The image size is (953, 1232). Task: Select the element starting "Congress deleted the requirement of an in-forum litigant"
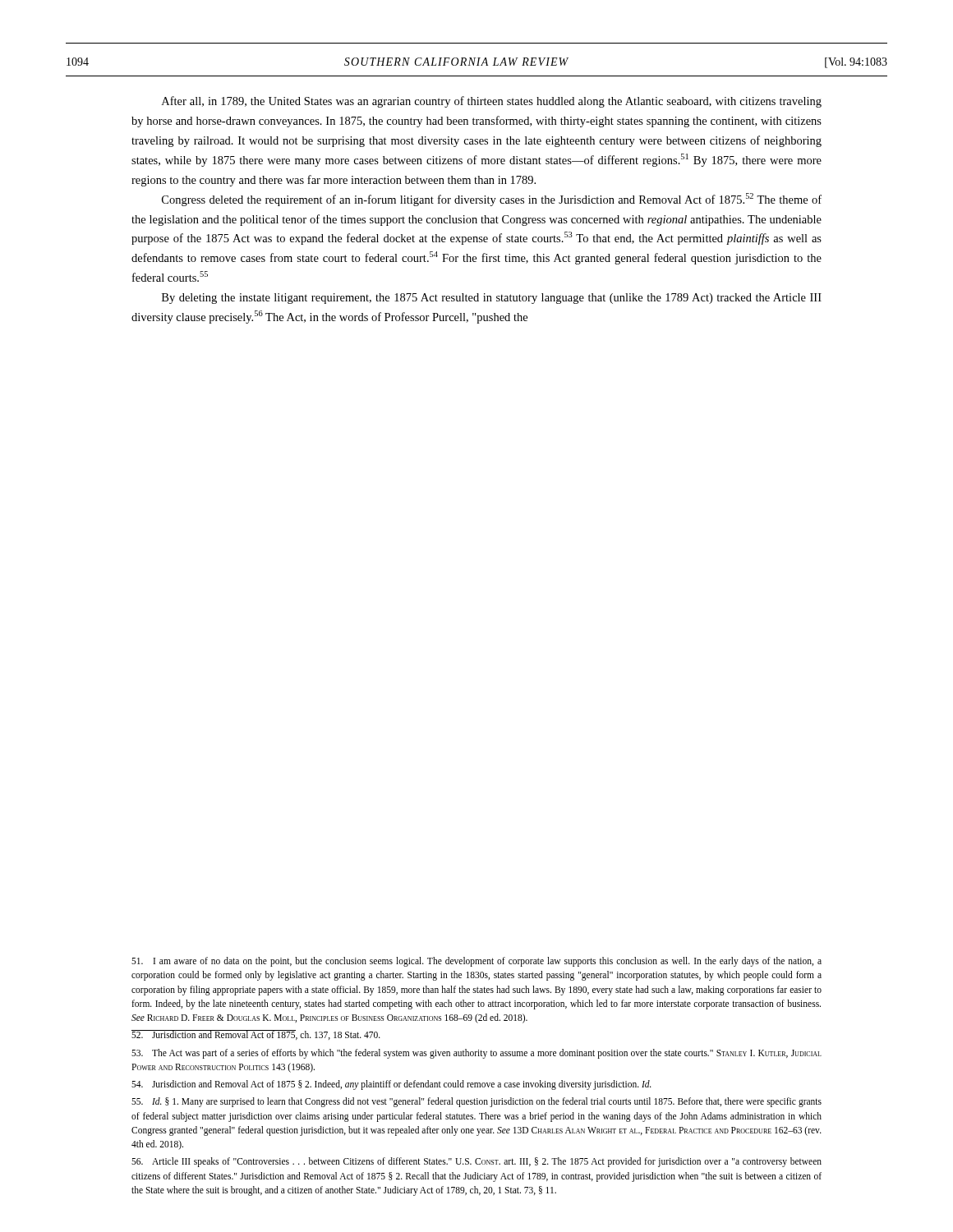476,239
